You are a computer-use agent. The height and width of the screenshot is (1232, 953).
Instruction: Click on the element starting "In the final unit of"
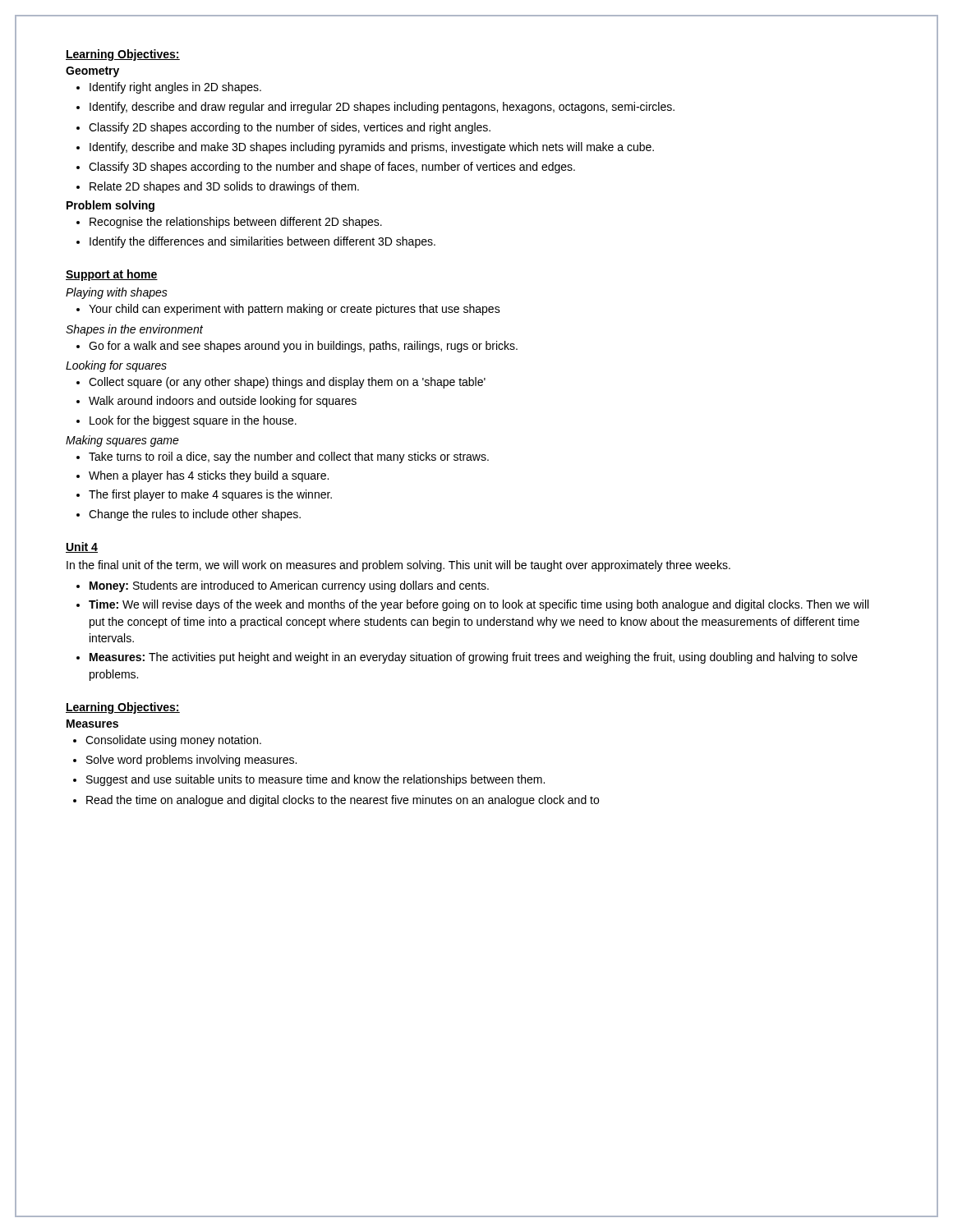(398, 565)
